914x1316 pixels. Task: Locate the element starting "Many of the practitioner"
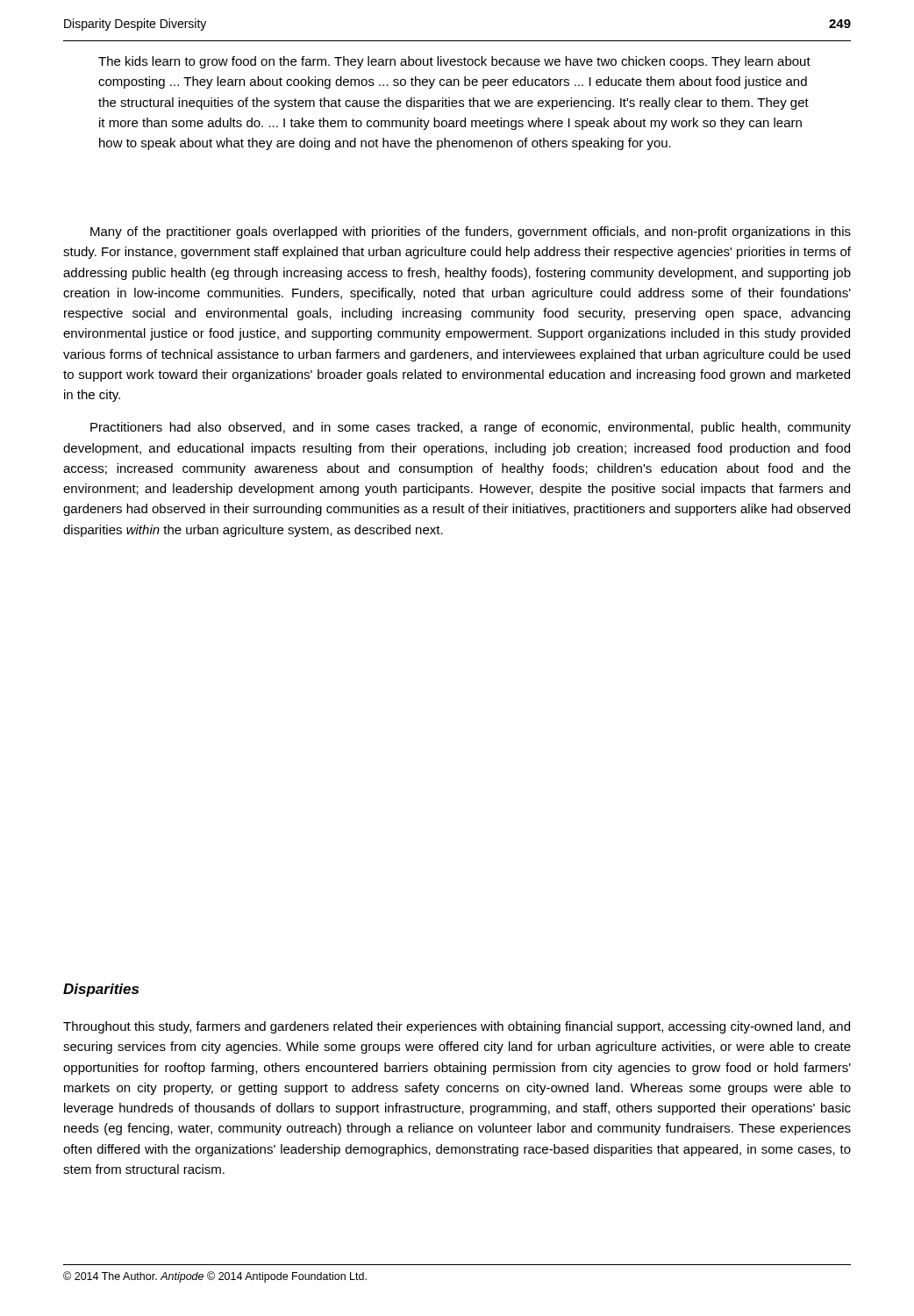coord(457,313)
